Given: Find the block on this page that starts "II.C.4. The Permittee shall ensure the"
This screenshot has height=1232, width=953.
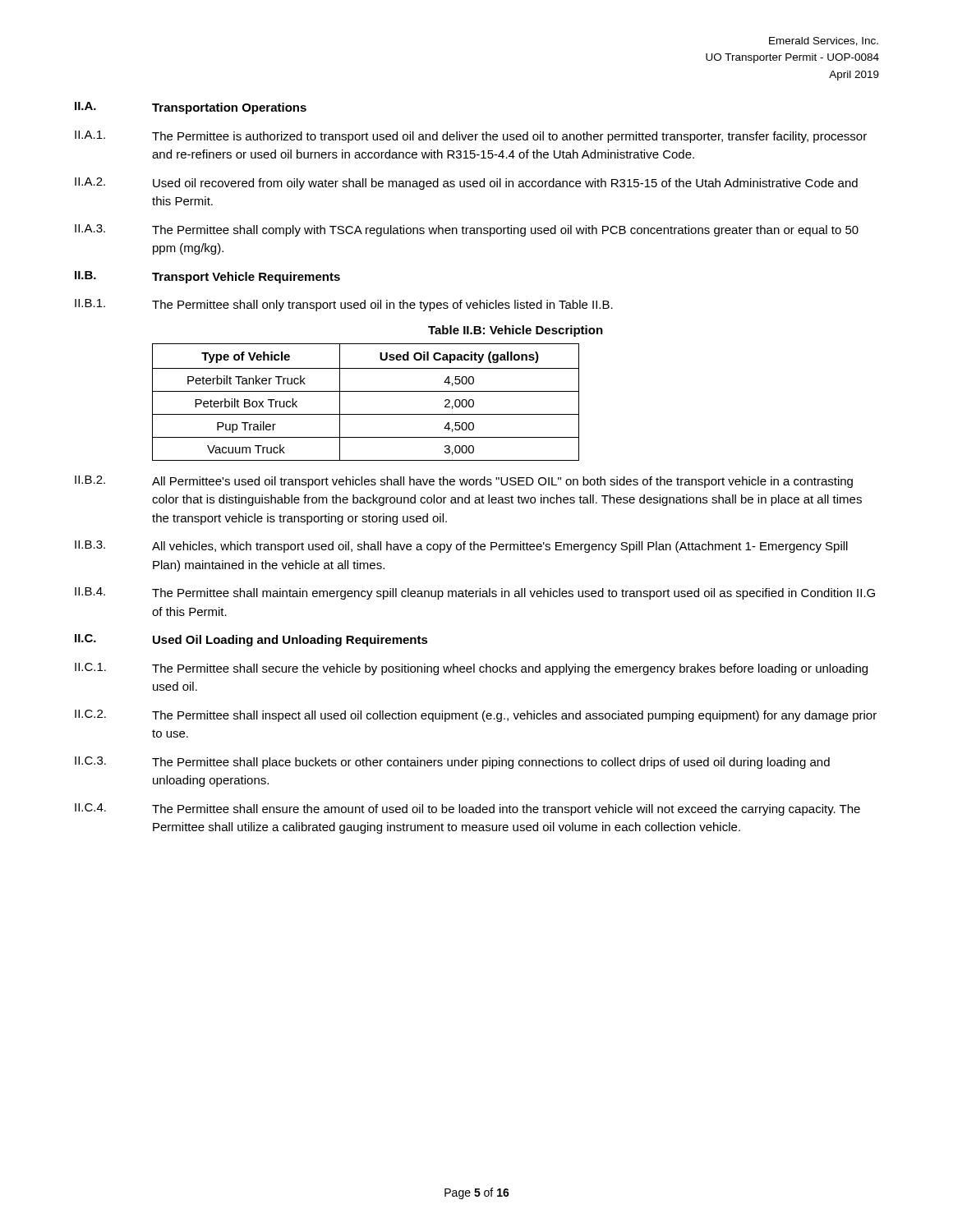Looking at the screenshot, I should (x=476, y=818).
